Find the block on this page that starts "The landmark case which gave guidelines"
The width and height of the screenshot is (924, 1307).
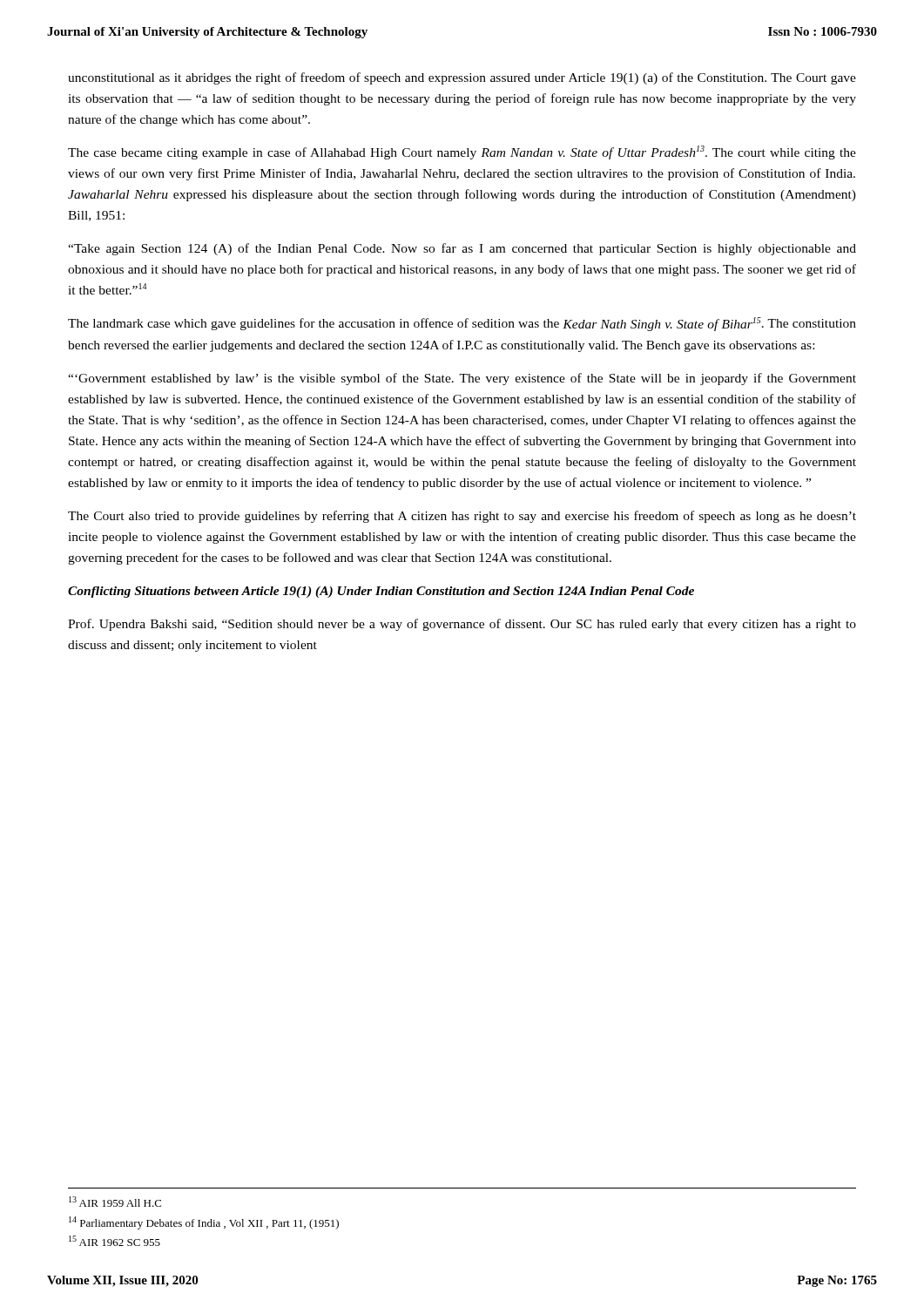click(x=462, y=333)
